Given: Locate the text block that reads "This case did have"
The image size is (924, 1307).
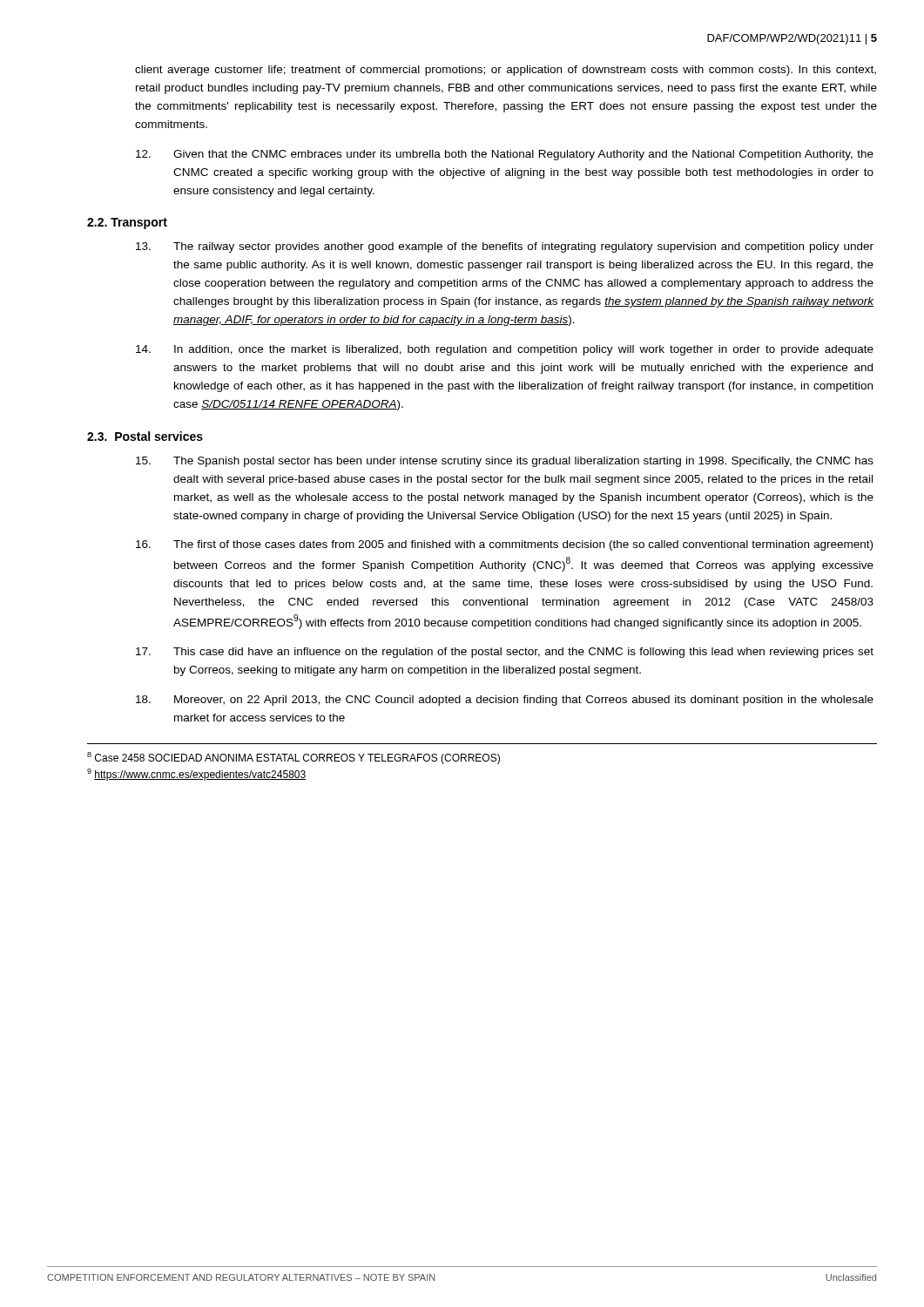Looking at the screenshot, I should [504, 661].
